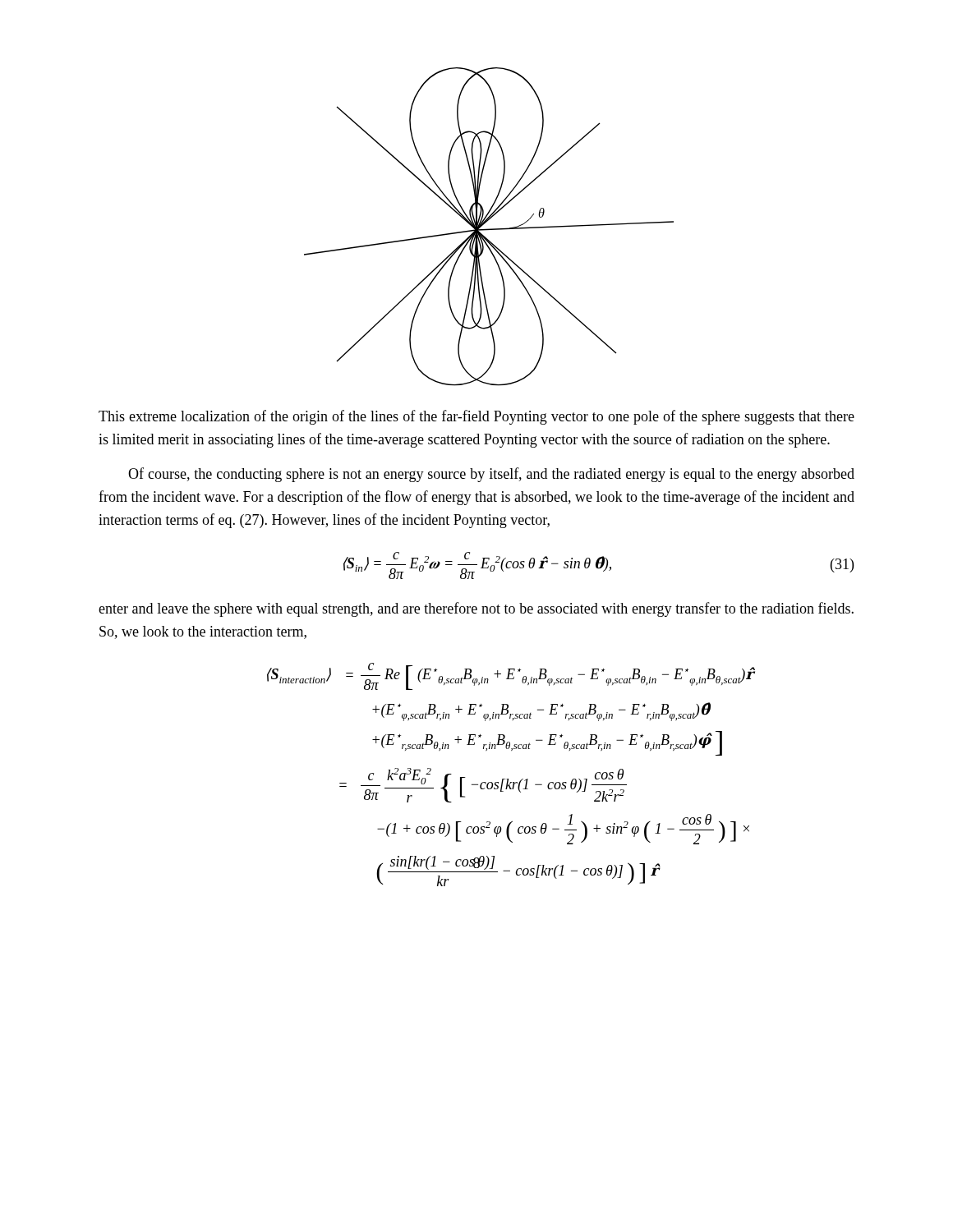Point to the formula beginning "⟨Sin⟩ = c 8π"
The image size is (953, 1232).
[x=598, y=565]
